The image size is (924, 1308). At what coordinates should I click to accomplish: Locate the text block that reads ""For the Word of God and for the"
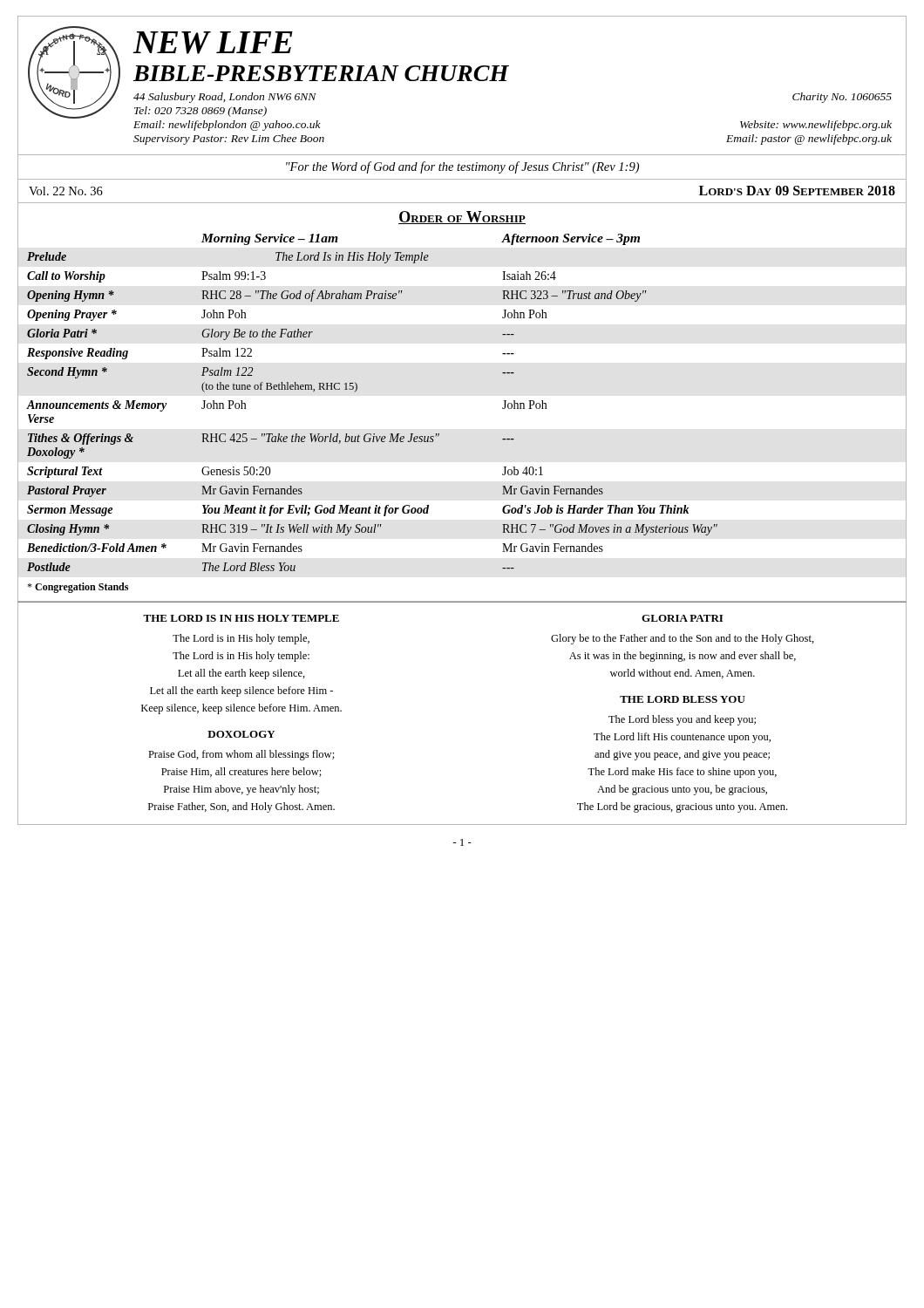462,166
